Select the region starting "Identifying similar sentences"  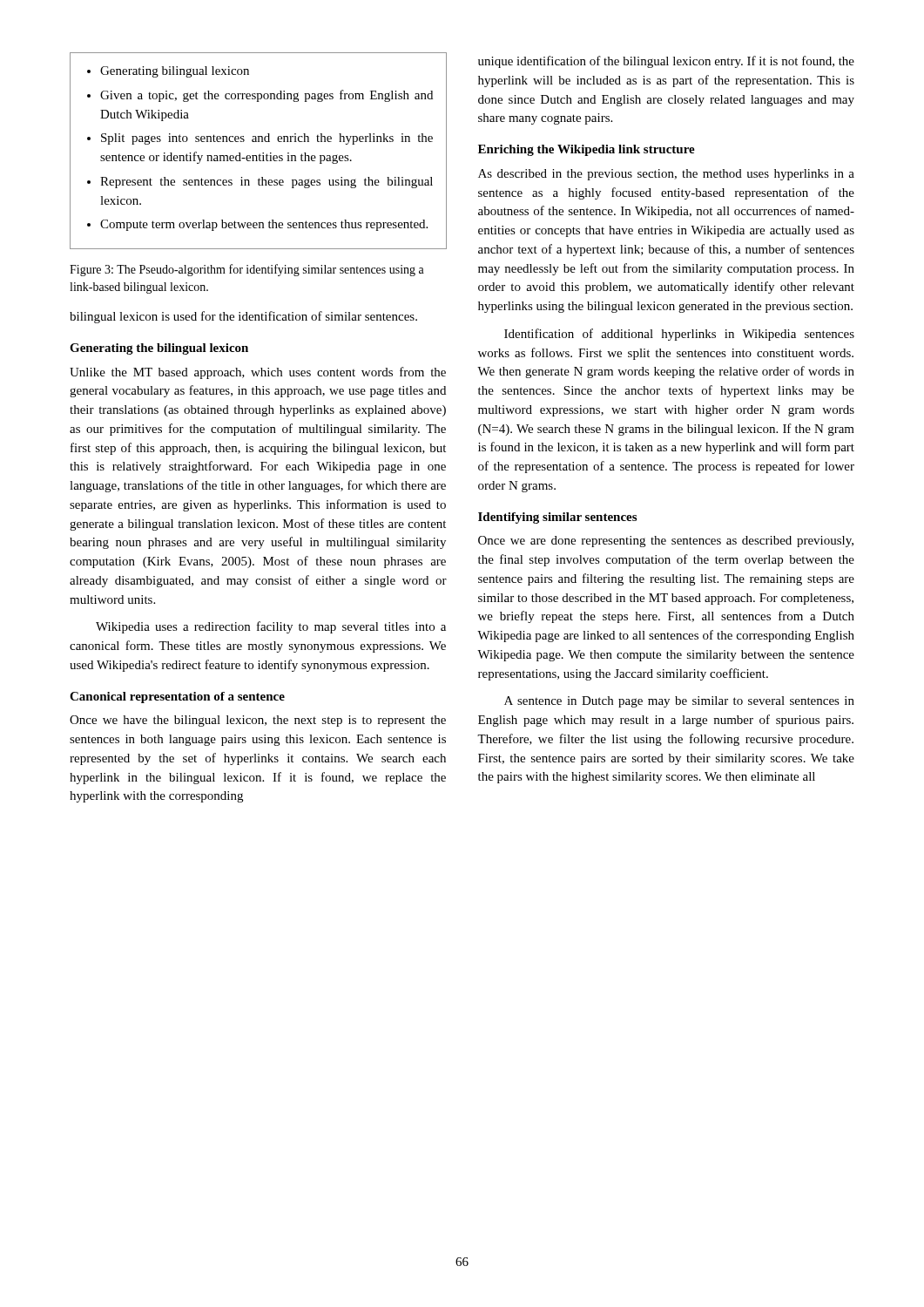coord(557,516)
